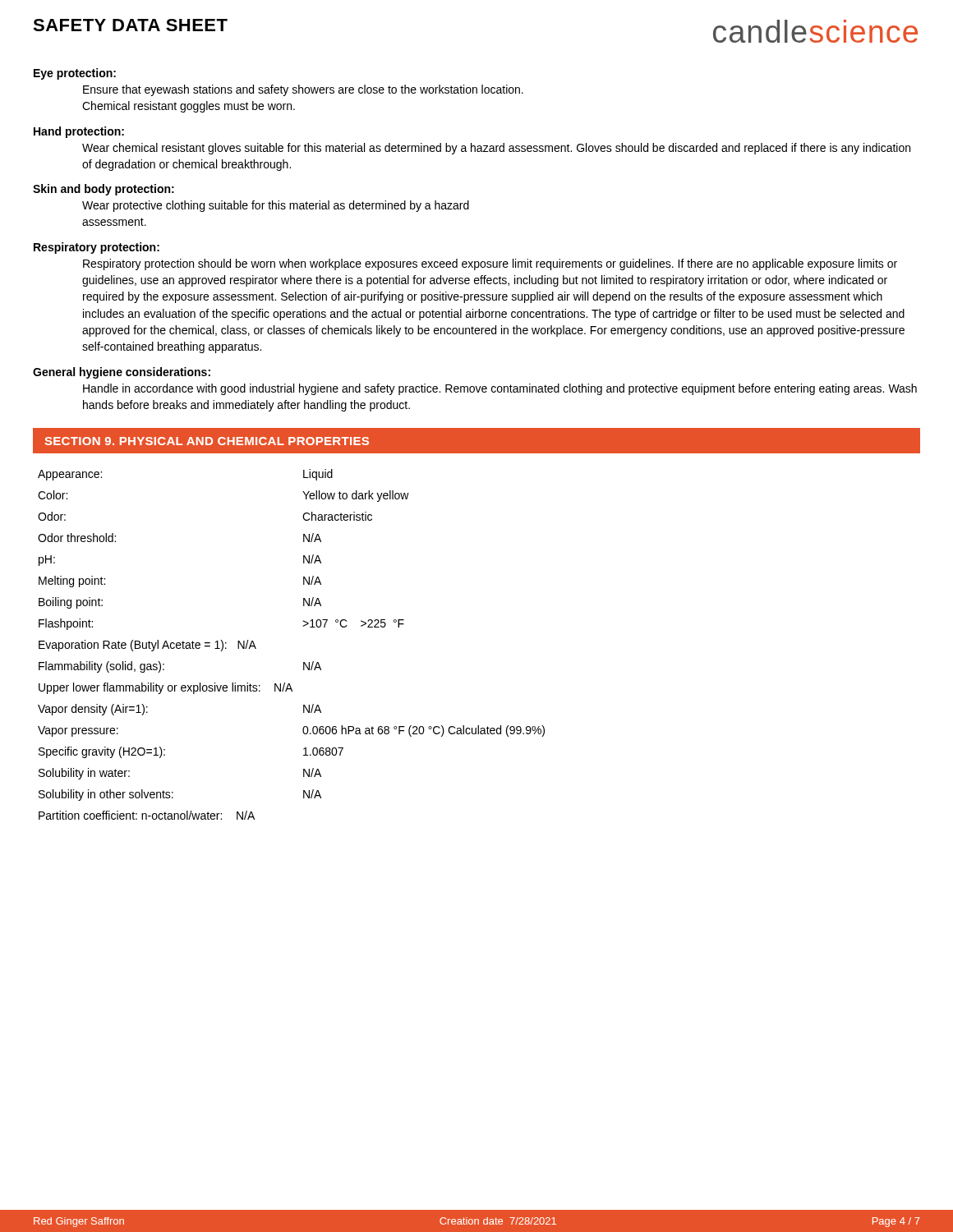Point to "SECTION 9. PHYSICAL AND CHEMICAL PROPERTIES"

tap(207, 441)
